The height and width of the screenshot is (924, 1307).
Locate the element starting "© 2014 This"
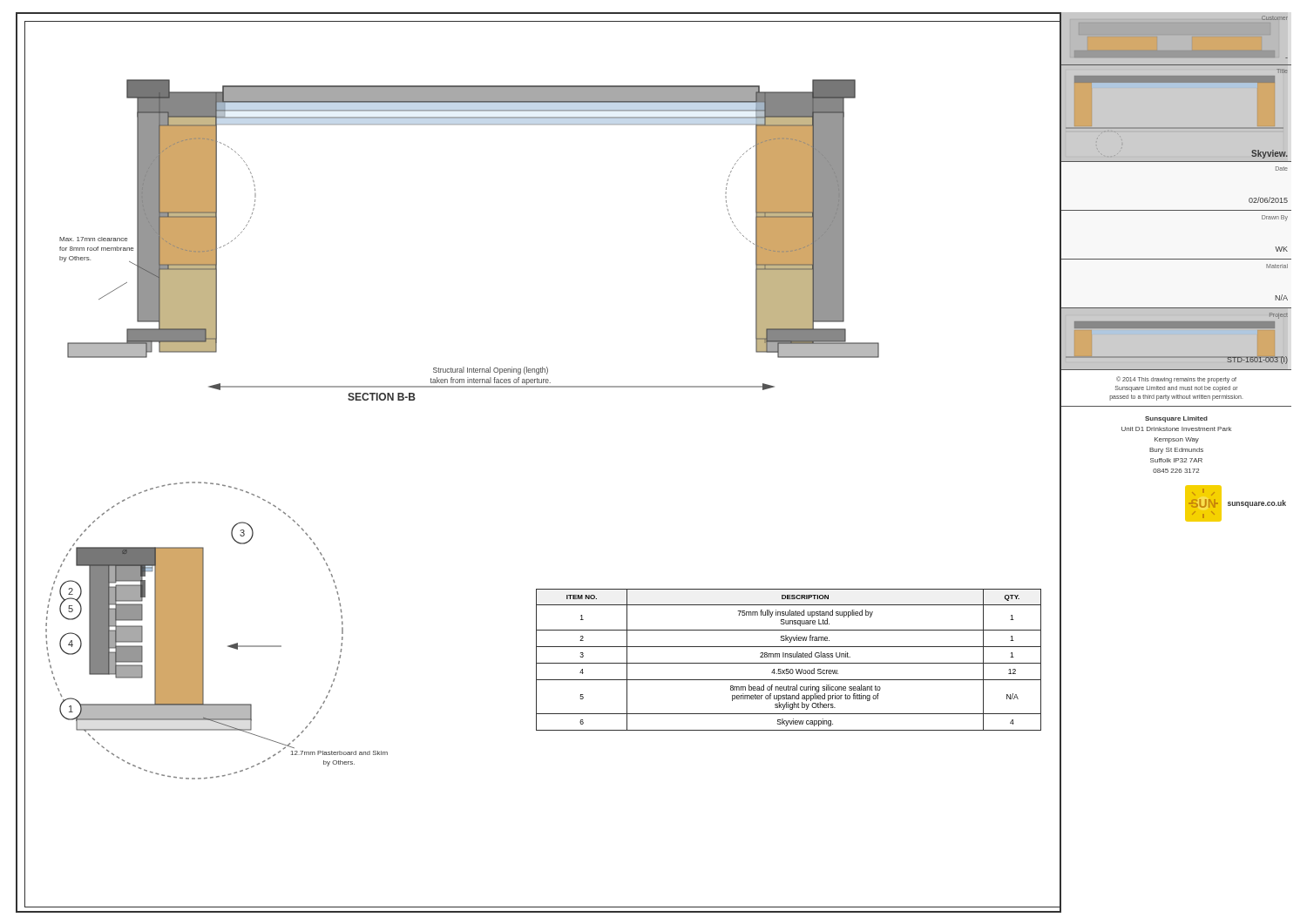[1176, 388]
